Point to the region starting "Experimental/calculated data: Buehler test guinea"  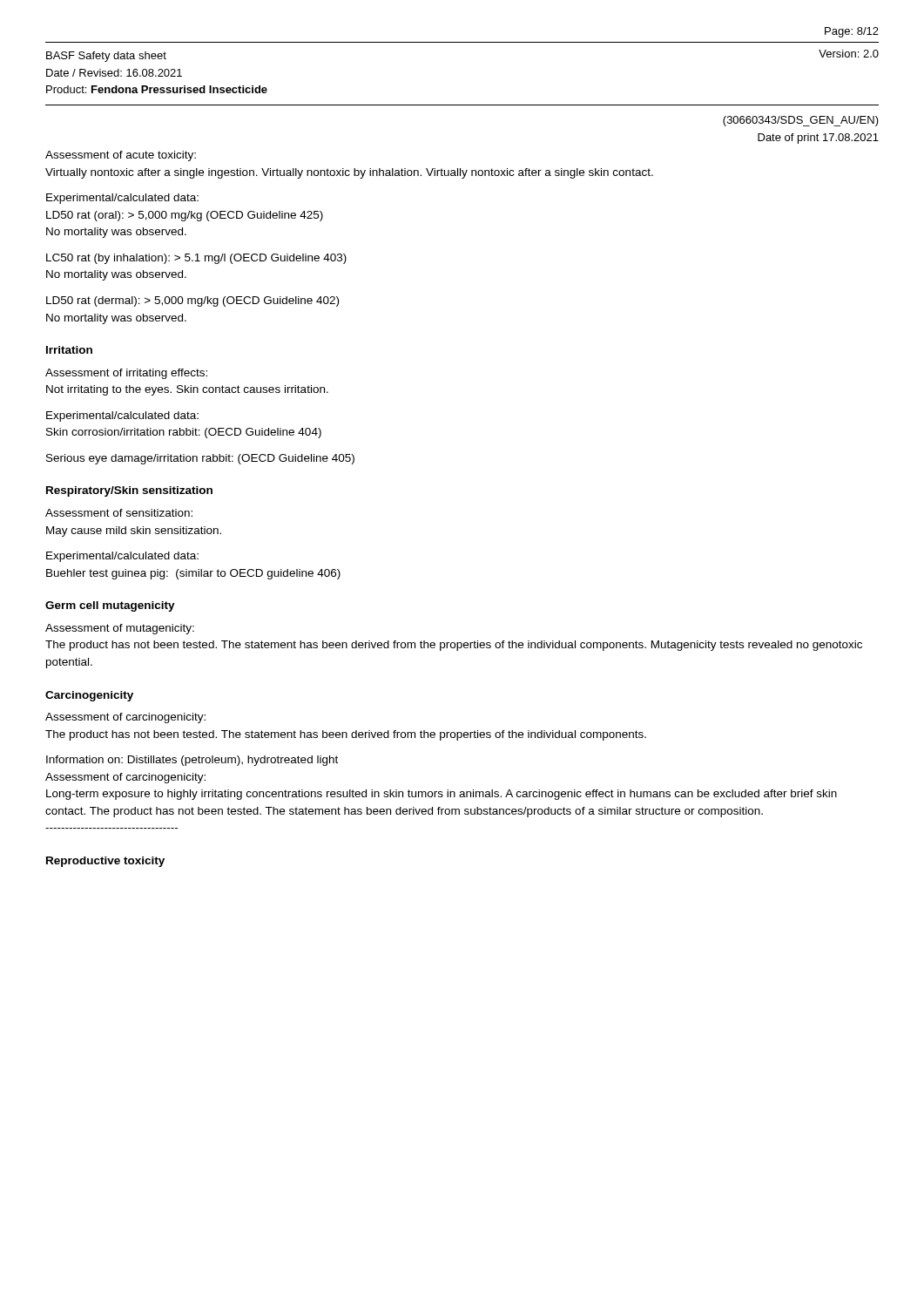[x=193, y=564]
